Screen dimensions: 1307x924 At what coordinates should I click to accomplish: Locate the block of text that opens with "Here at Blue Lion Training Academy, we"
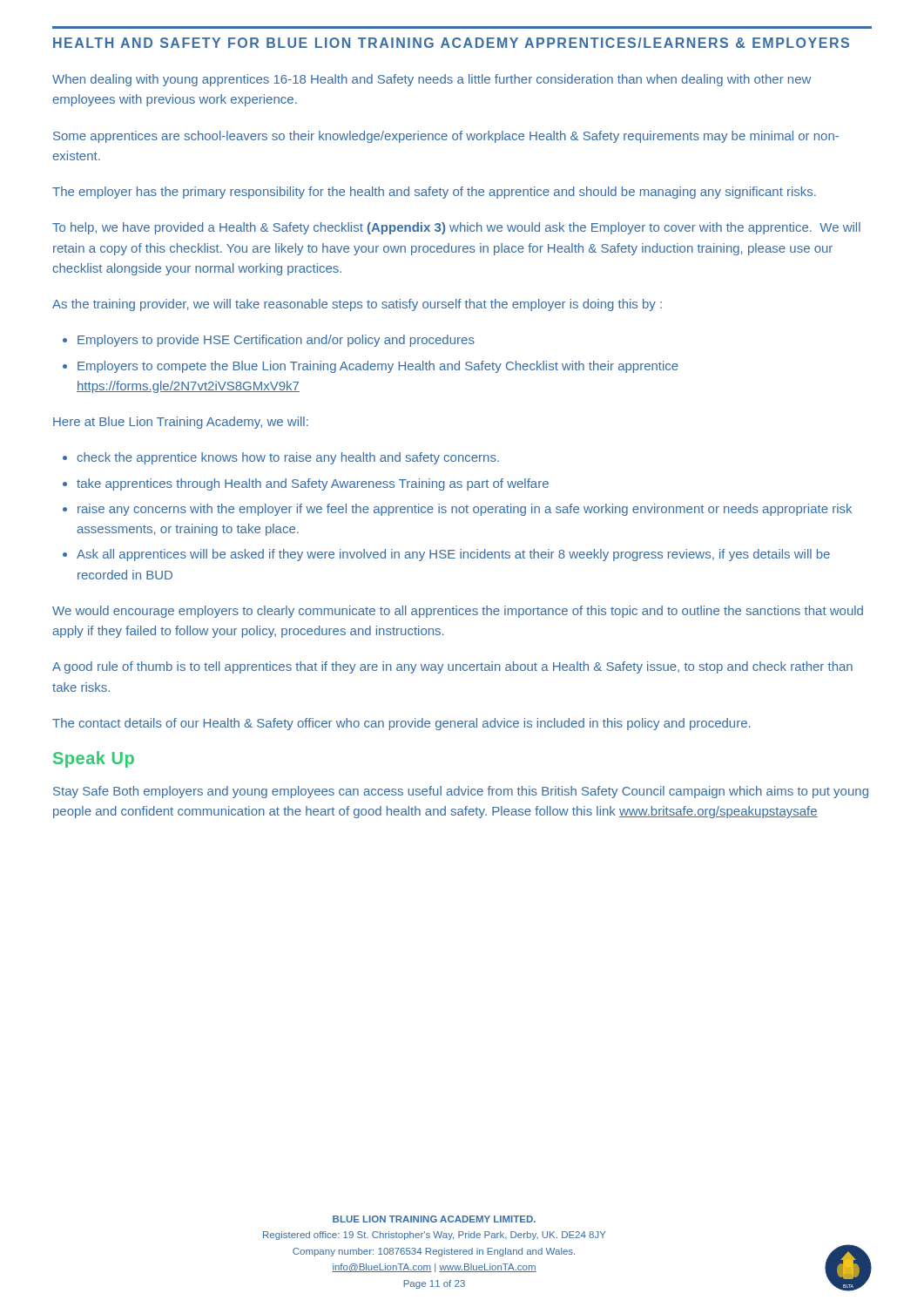[181, 421]
